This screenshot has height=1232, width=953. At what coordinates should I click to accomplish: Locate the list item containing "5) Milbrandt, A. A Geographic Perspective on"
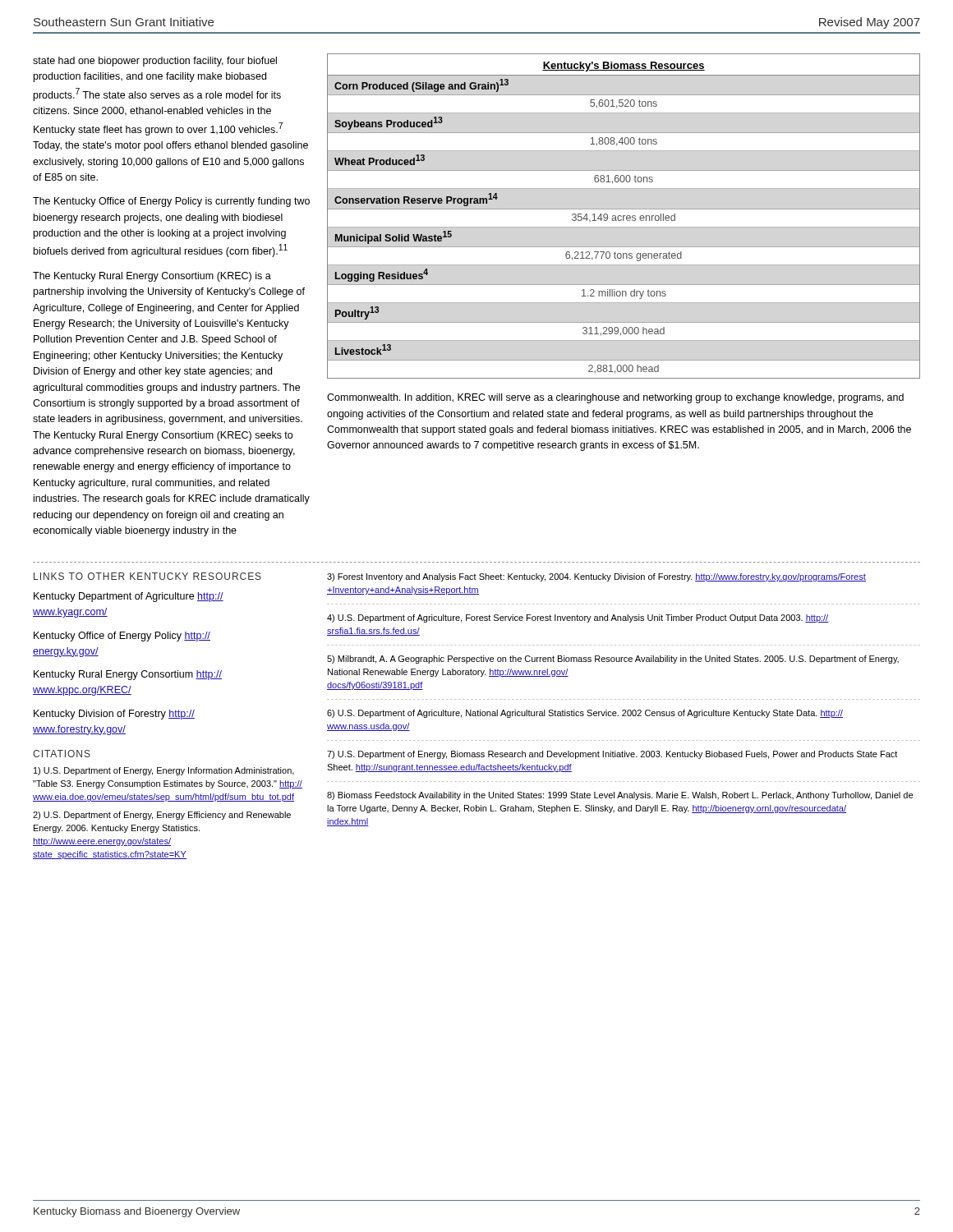613,672
